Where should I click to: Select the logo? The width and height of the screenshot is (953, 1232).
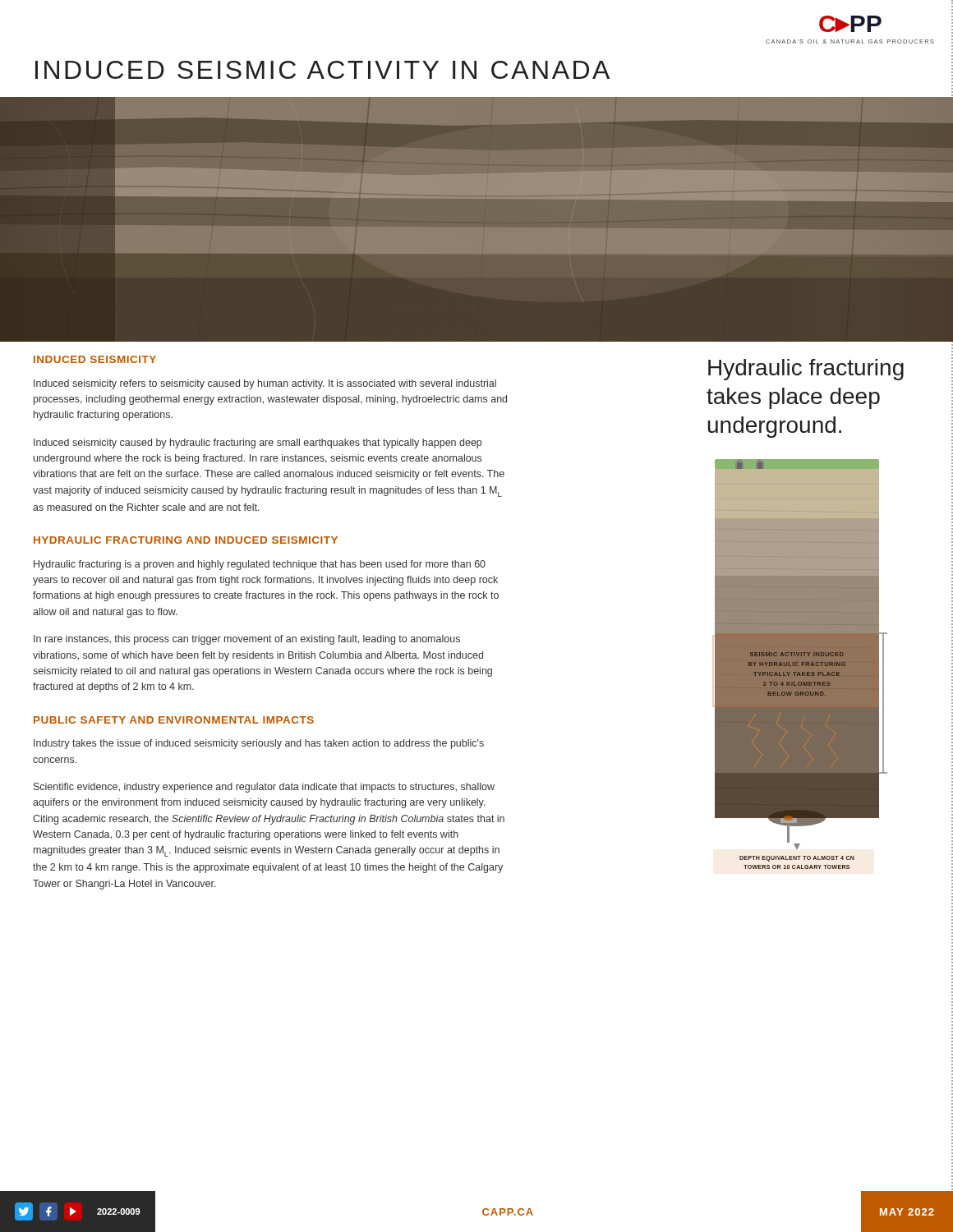850,28
